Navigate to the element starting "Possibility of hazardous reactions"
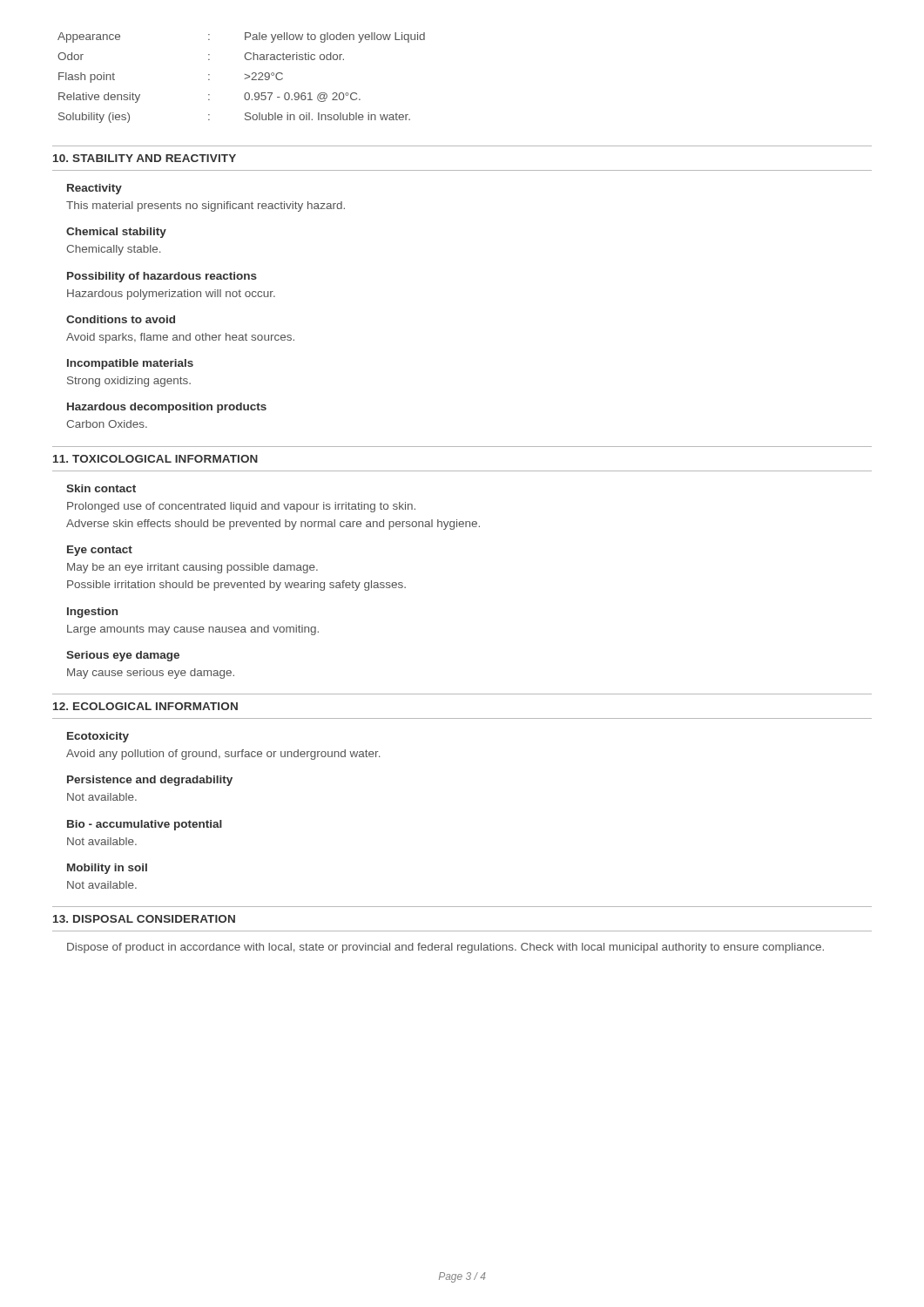This screenshot has width=924, height=1307. point(162,275)
